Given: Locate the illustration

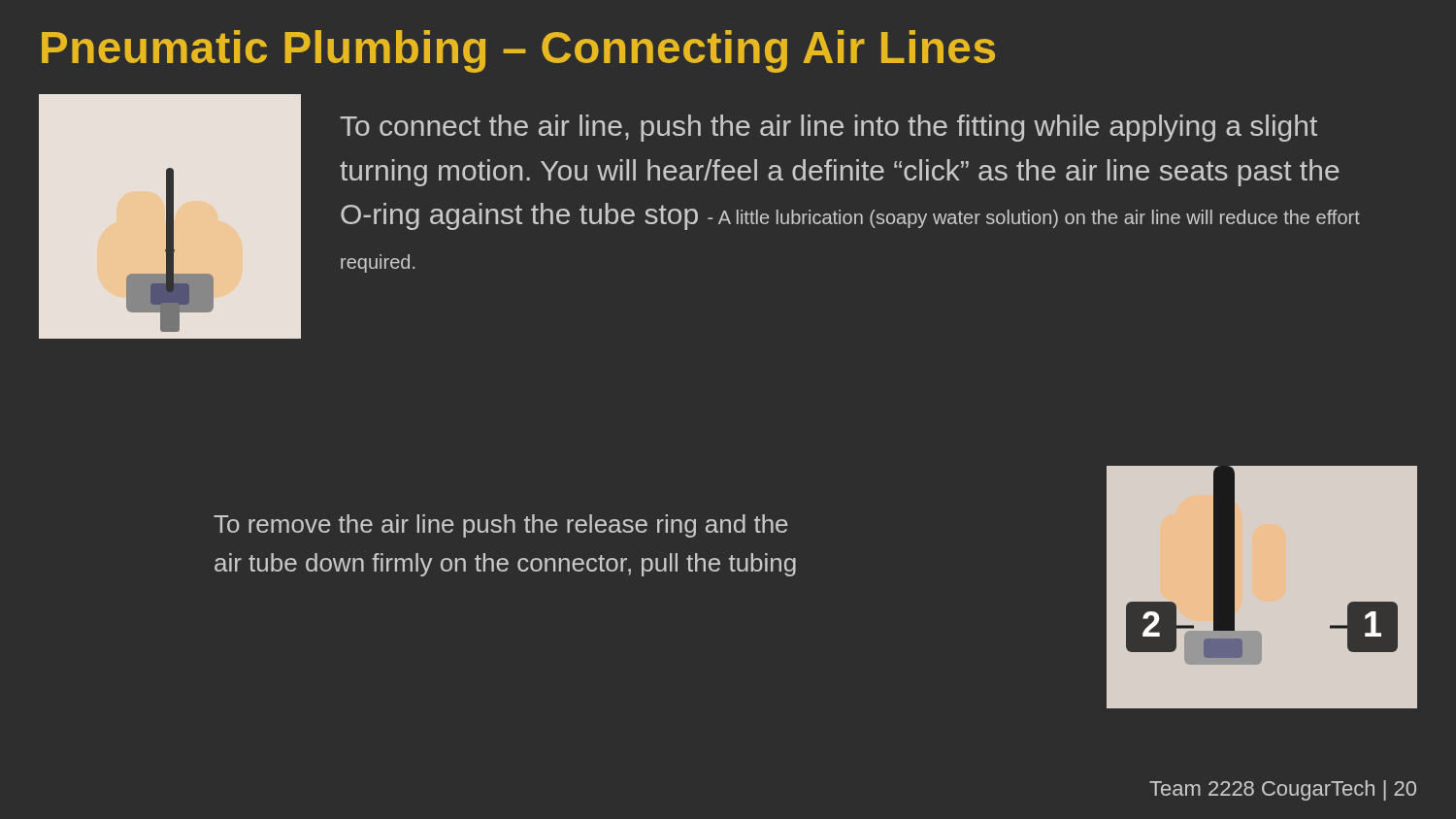Looking at the screenshot, I should point(1262,587).
